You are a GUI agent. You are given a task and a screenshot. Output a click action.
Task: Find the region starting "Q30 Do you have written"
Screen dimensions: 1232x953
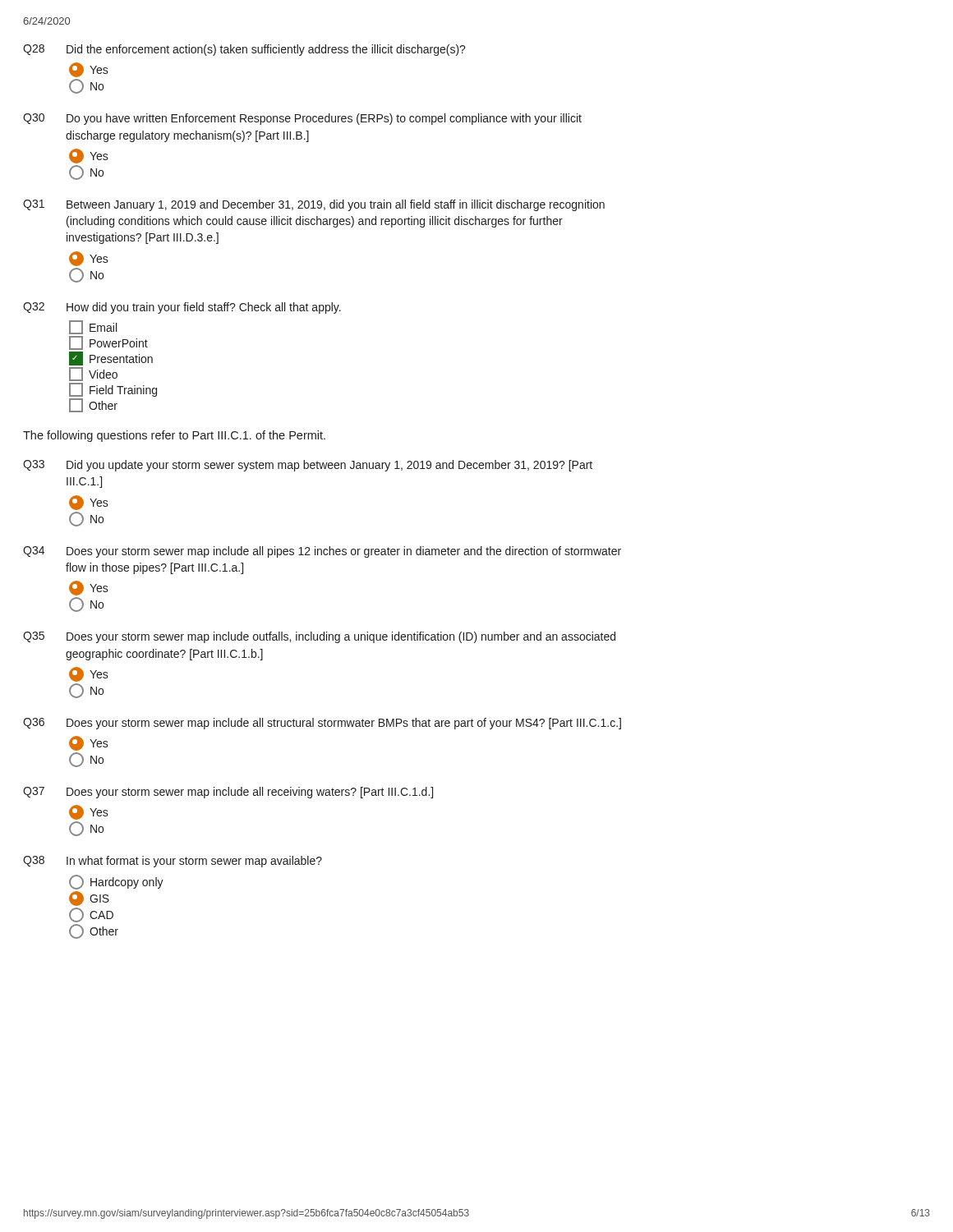(x=302, y=119)
